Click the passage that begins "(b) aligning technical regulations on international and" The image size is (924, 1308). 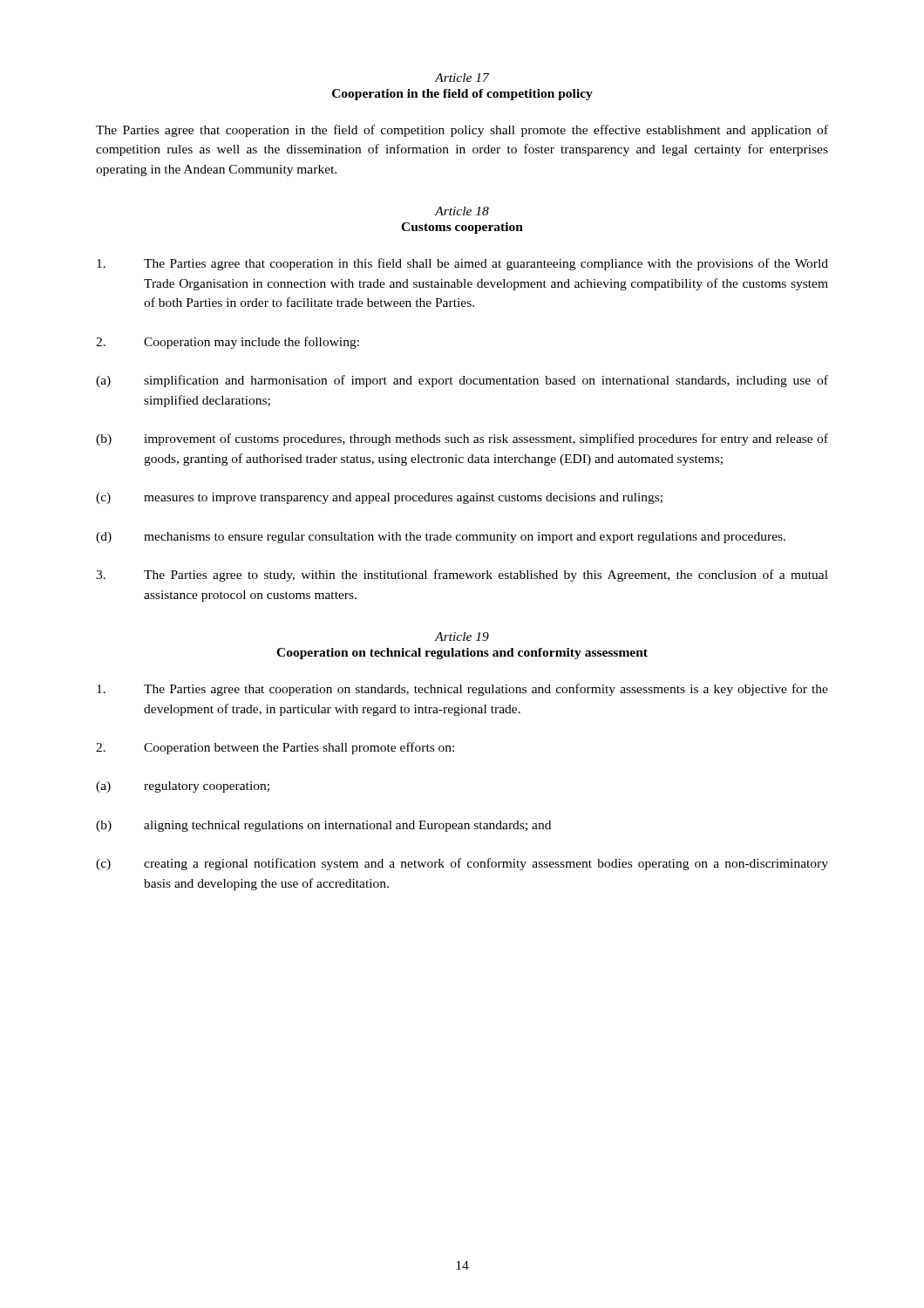[462, 825]
